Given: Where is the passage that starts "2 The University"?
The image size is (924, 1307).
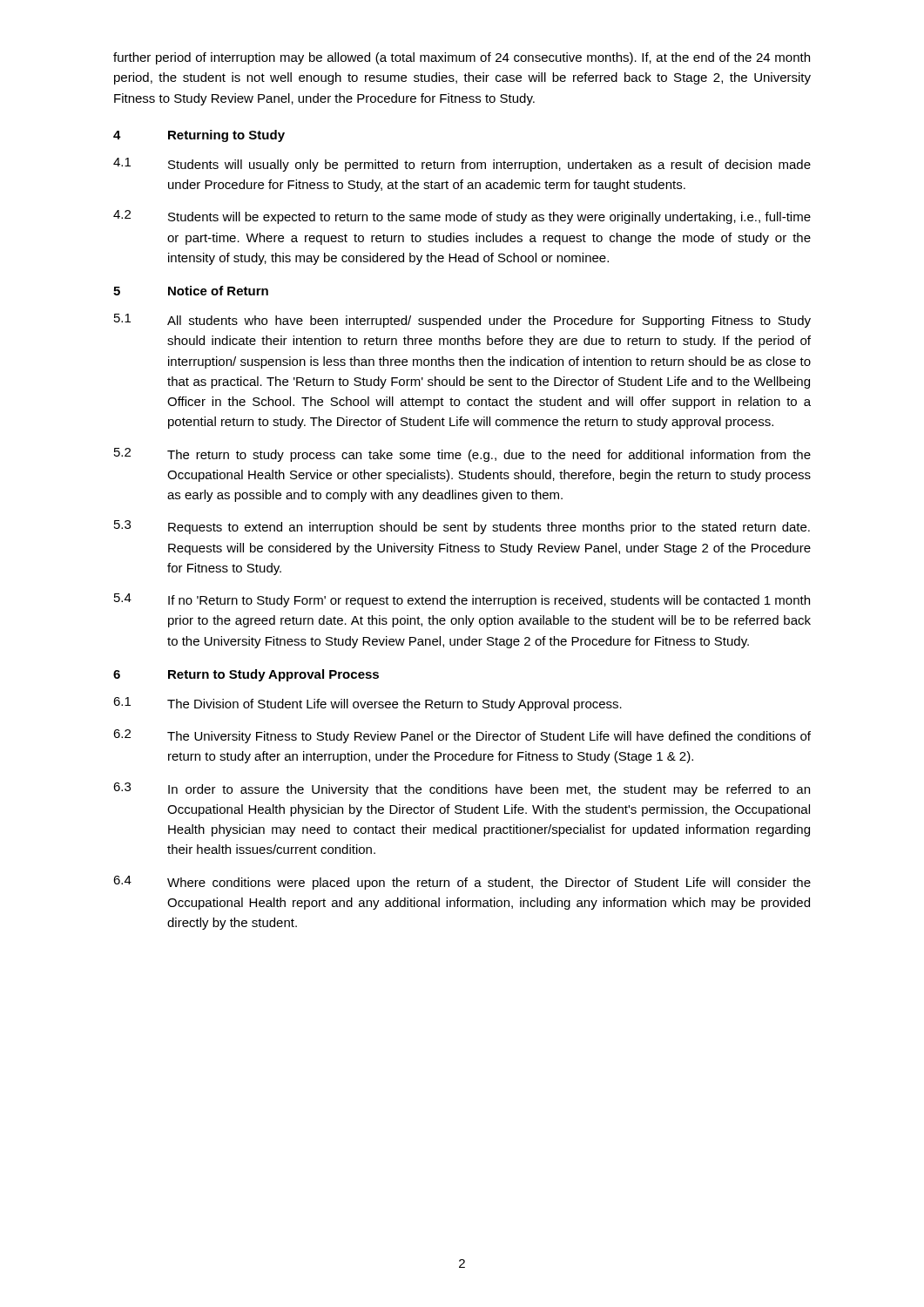Looking at the screenshot, I should tap(462, 746).
